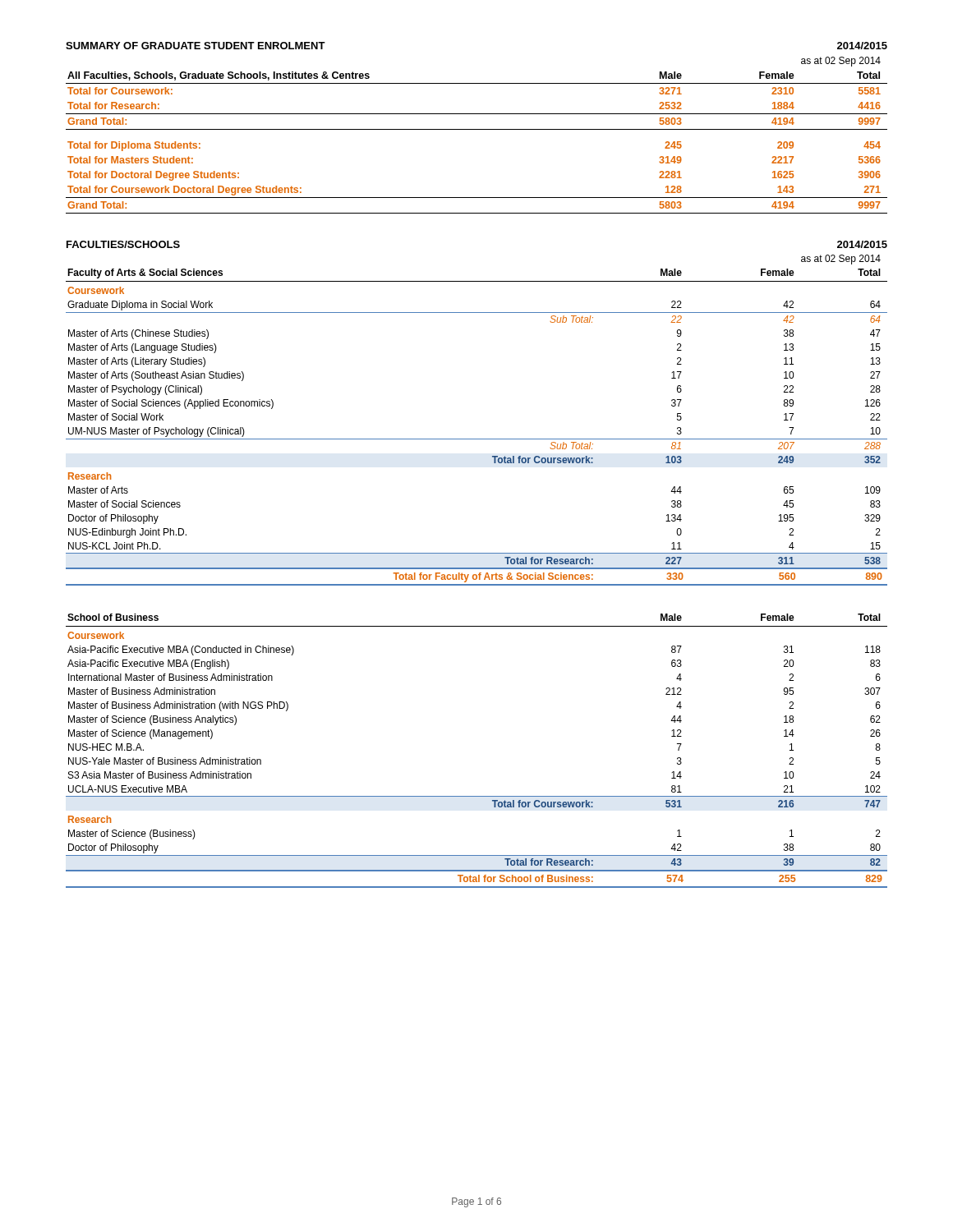Find the table that mentions "Grand Total:"
This screenshot has height=1232, width=953.
pyautogui.click(x=476, y=133)
